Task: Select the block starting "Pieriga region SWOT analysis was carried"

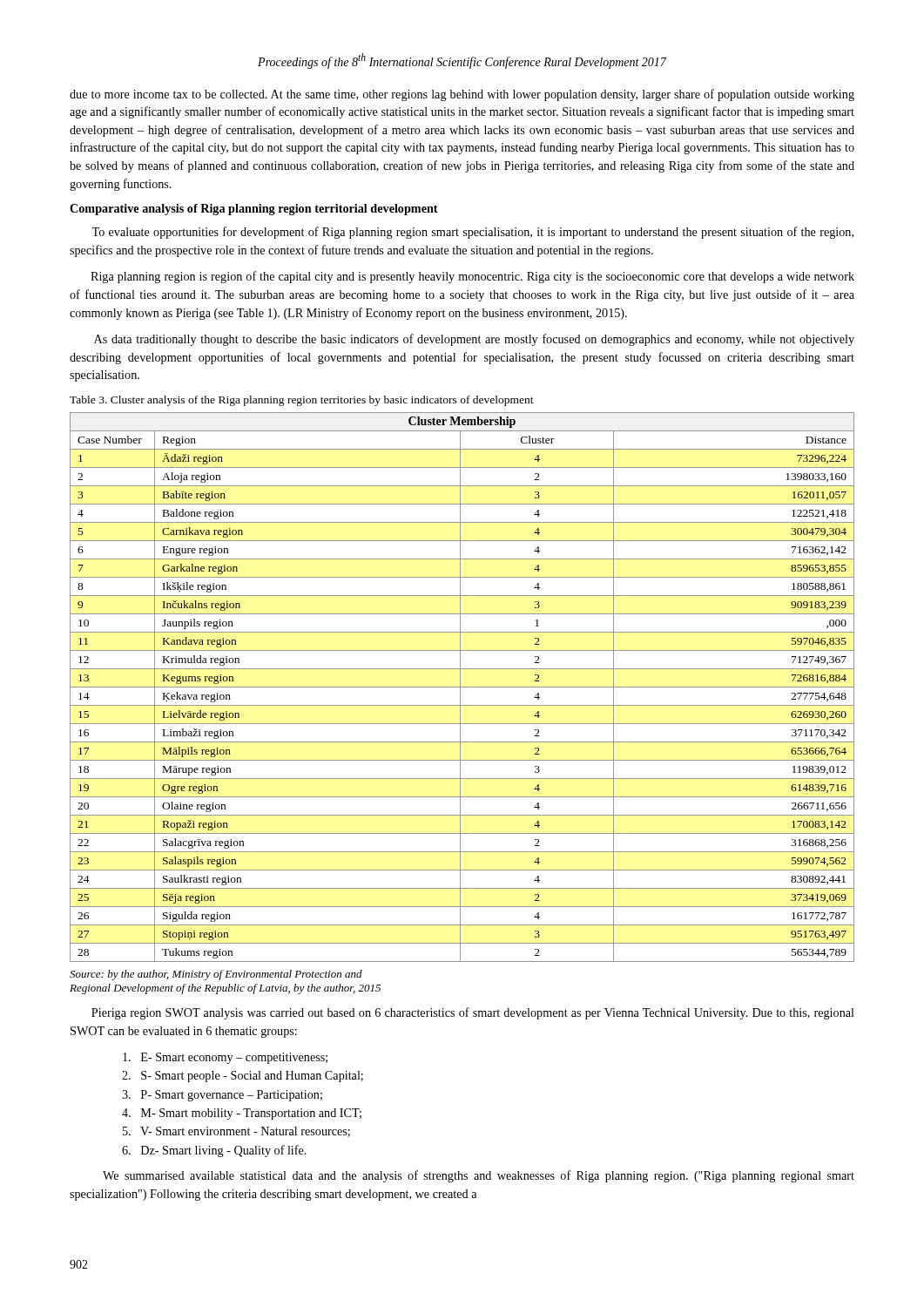Action: [x=462, y=1021]
